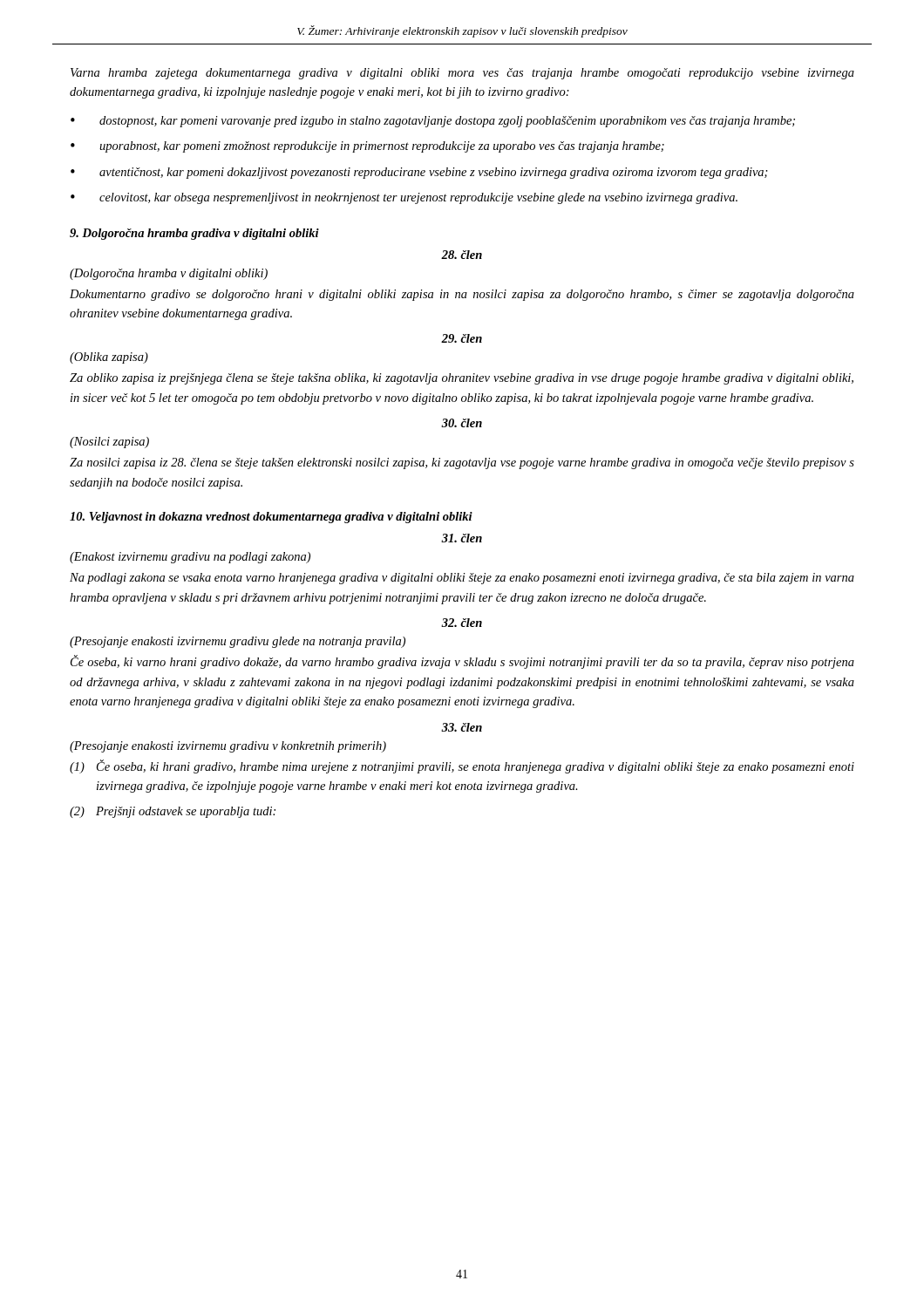The image size is (924, 1308).
Task: Where is the passage that starts "• celovitost, kar obsega nespremenljivost in"?
Action: (462, 198)
